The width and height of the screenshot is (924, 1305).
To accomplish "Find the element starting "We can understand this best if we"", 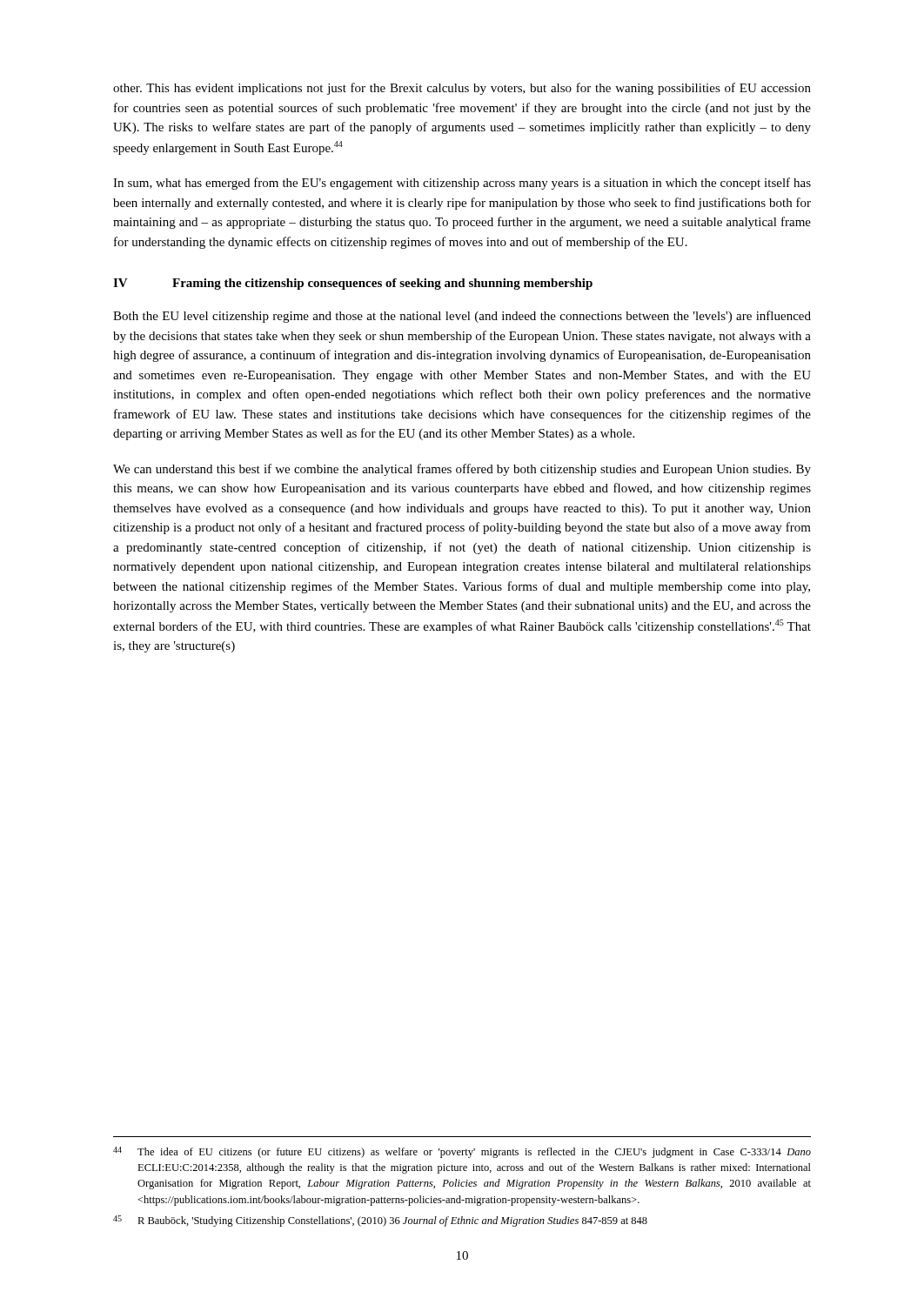I will coord(462,557).
